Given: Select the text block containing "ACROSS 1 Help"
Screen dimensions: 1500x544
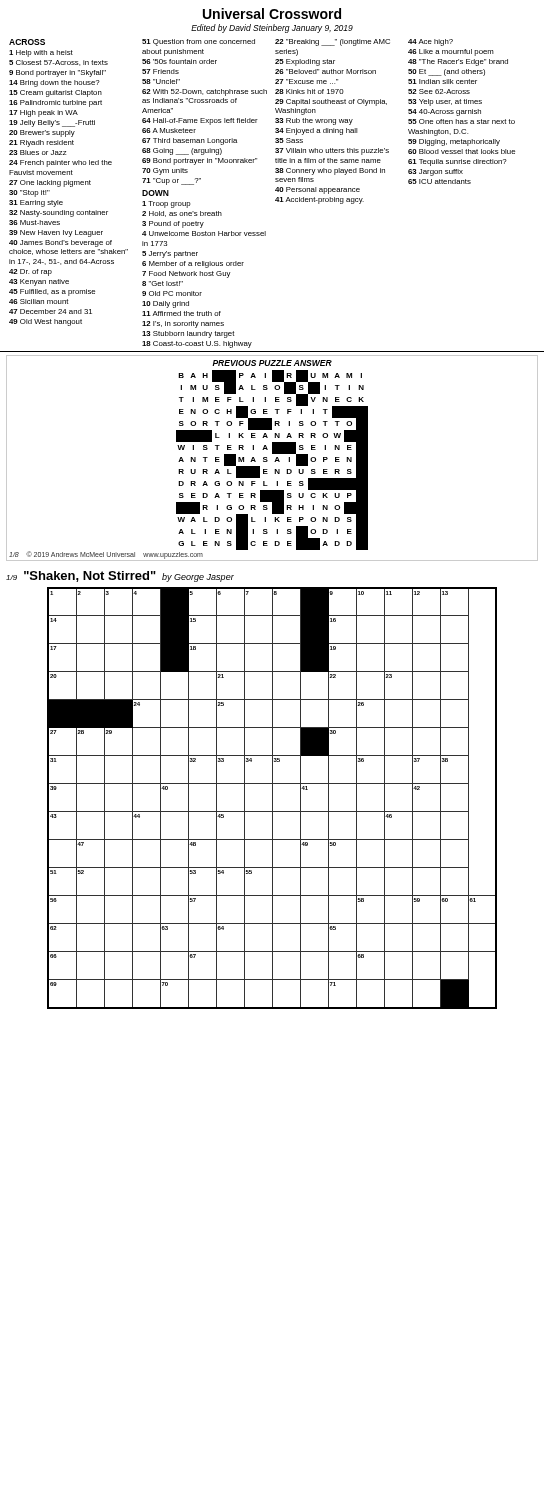Looking at the screenshot, I should pyautogui.click(x=72, y=182).
